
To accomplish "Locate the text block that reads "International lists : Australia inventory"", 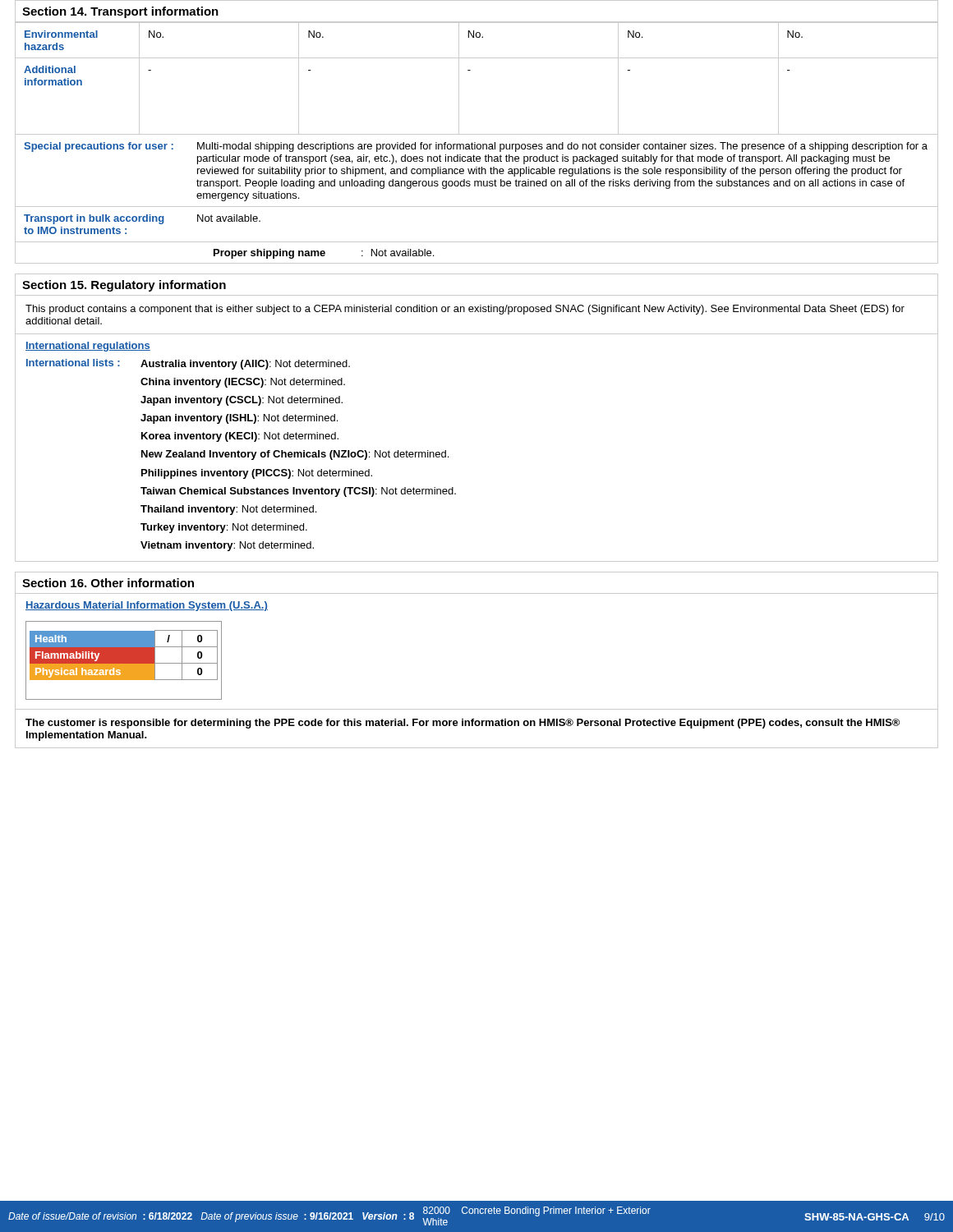I will [241, 455].
